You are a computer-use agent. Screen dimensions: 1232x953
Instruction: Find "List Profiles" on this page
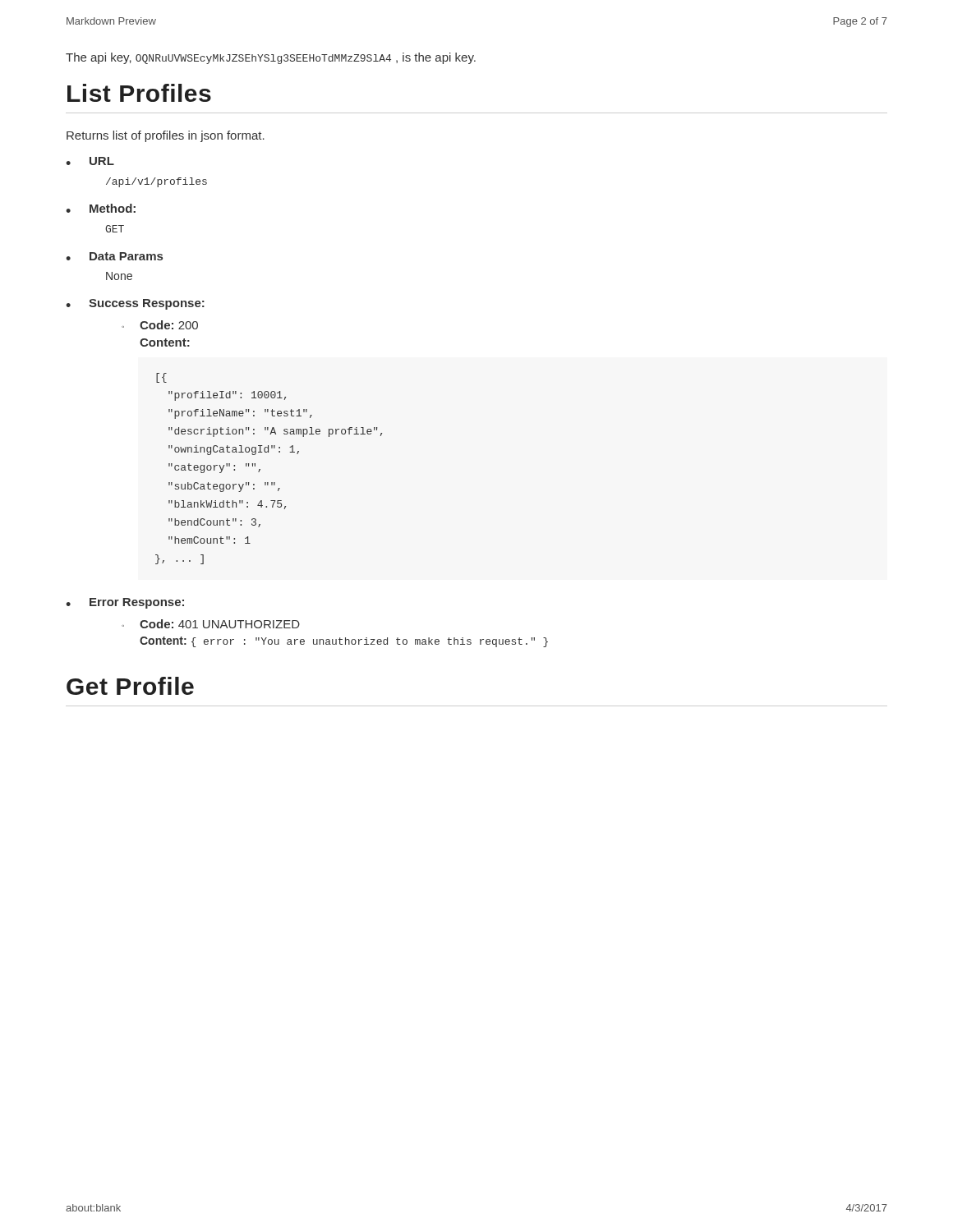(x=139, y=93)
